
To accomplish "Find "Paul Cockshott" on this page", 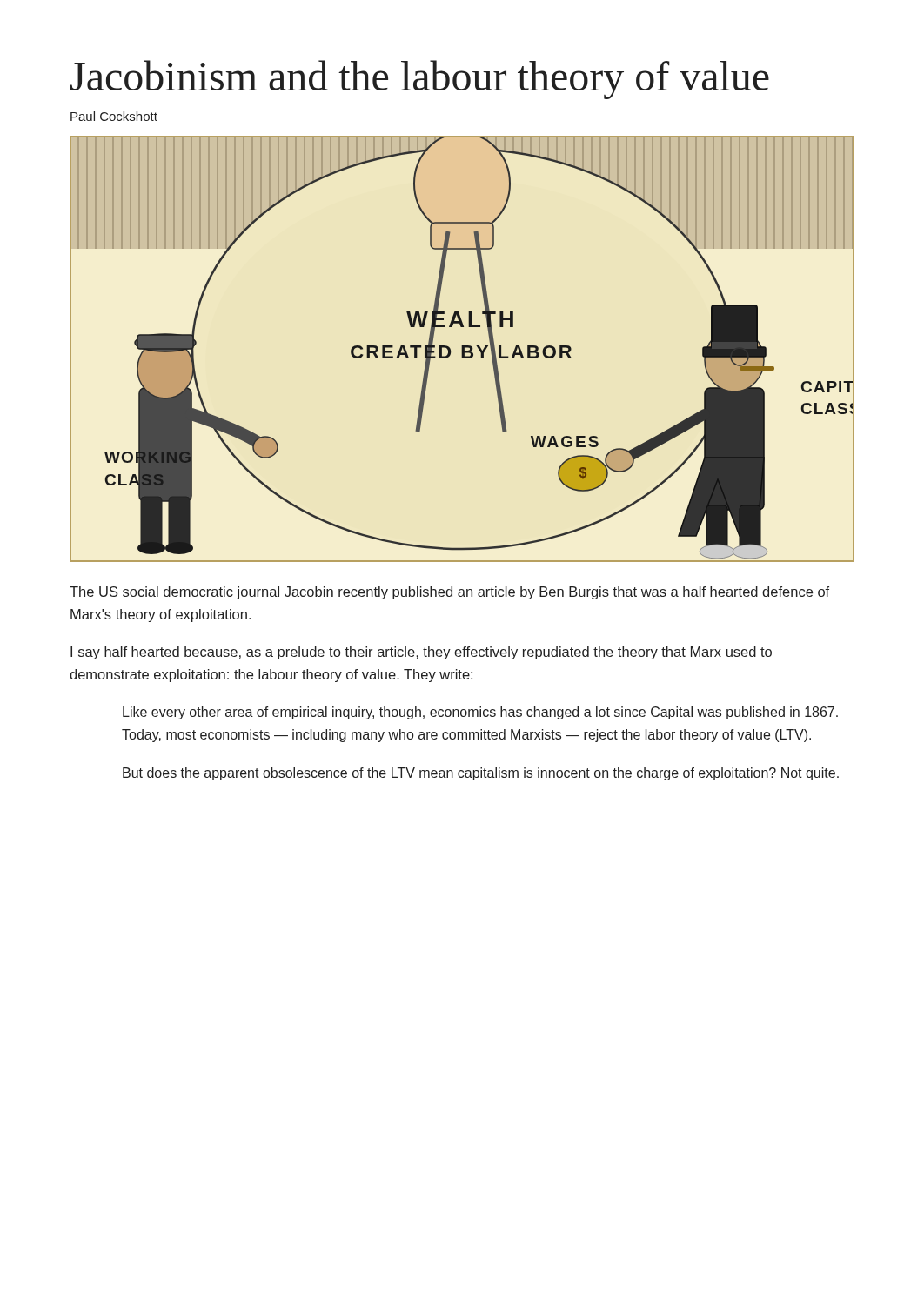I will click(x=113, y=116).
